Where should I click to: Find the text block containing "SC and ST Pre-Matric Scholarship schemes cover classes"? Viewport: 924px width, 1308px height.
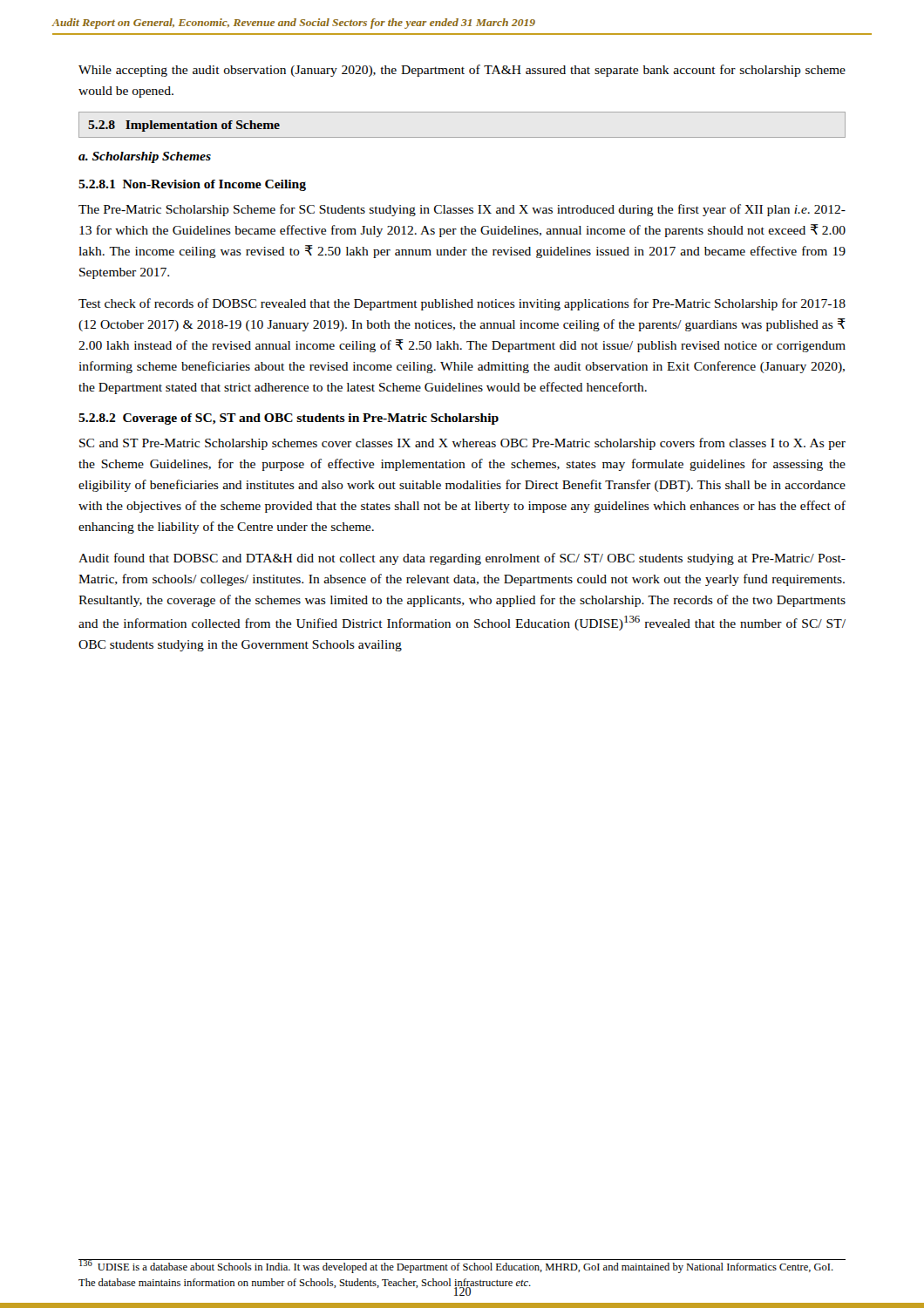(x=462, y=485)
